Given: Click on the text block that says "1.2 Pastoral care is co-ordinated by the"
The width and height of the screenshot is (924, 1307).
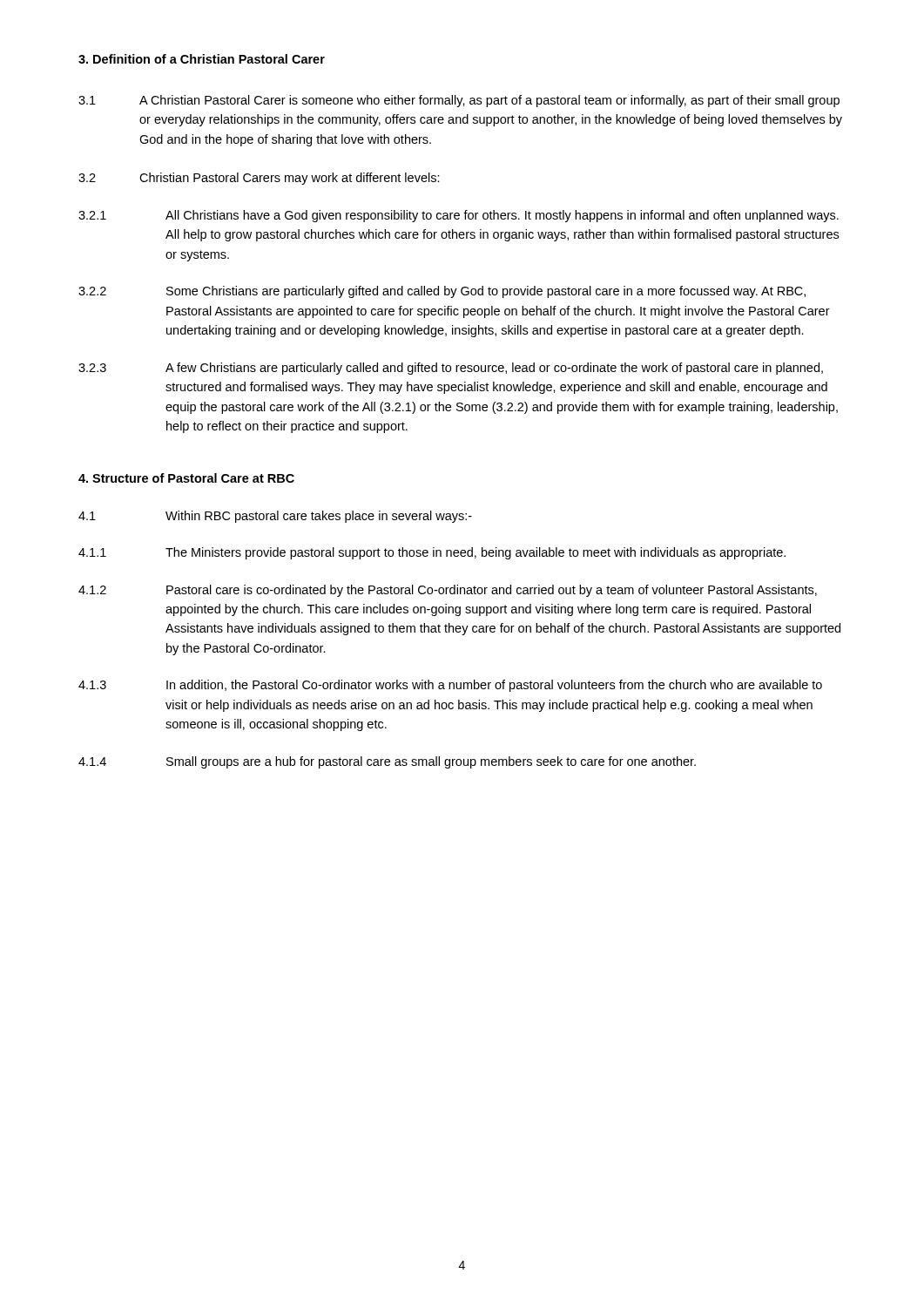Looking at the screenshot, I should [462, 619].
